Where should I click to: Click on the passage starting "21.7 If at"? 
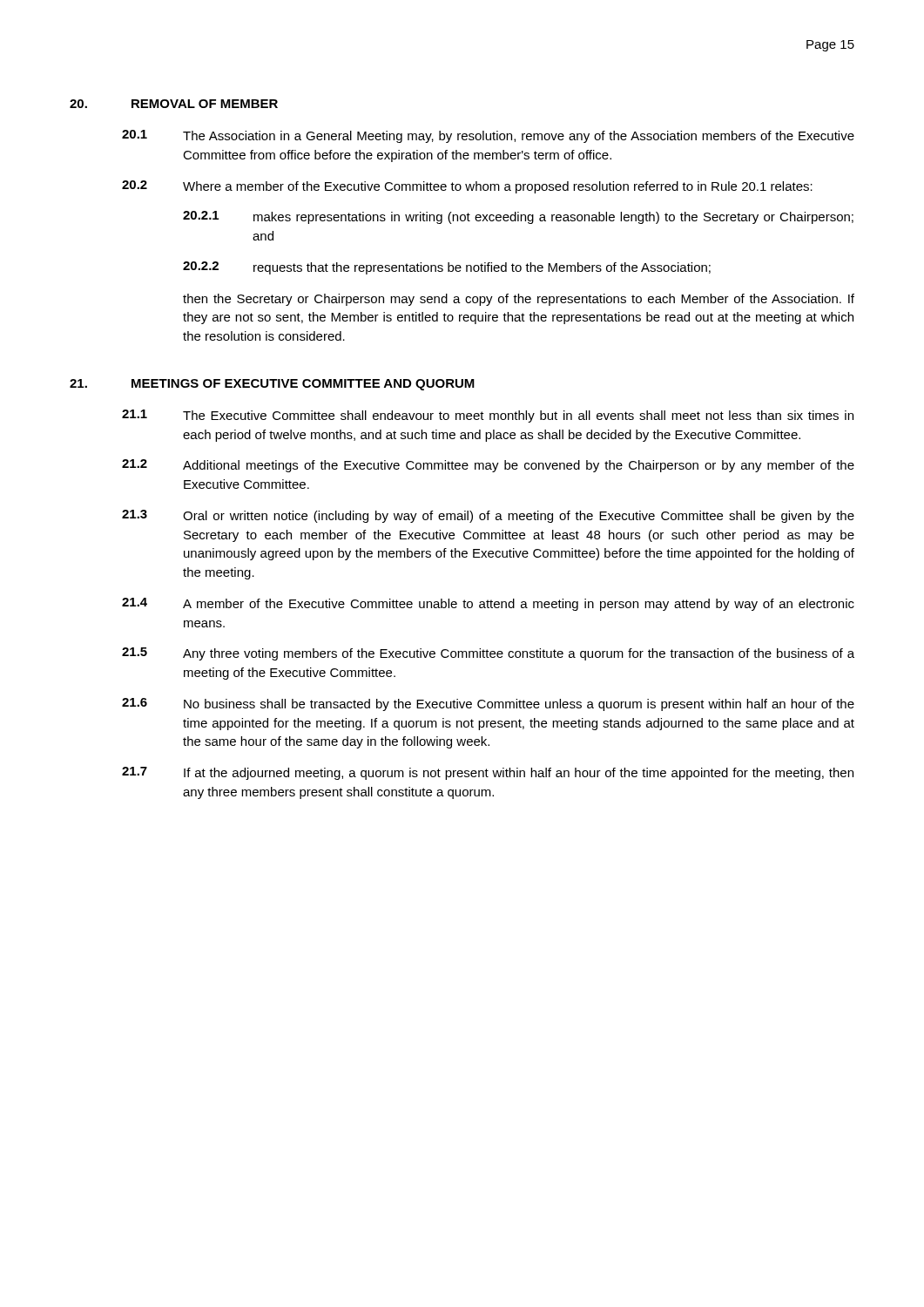click(462, 782)
